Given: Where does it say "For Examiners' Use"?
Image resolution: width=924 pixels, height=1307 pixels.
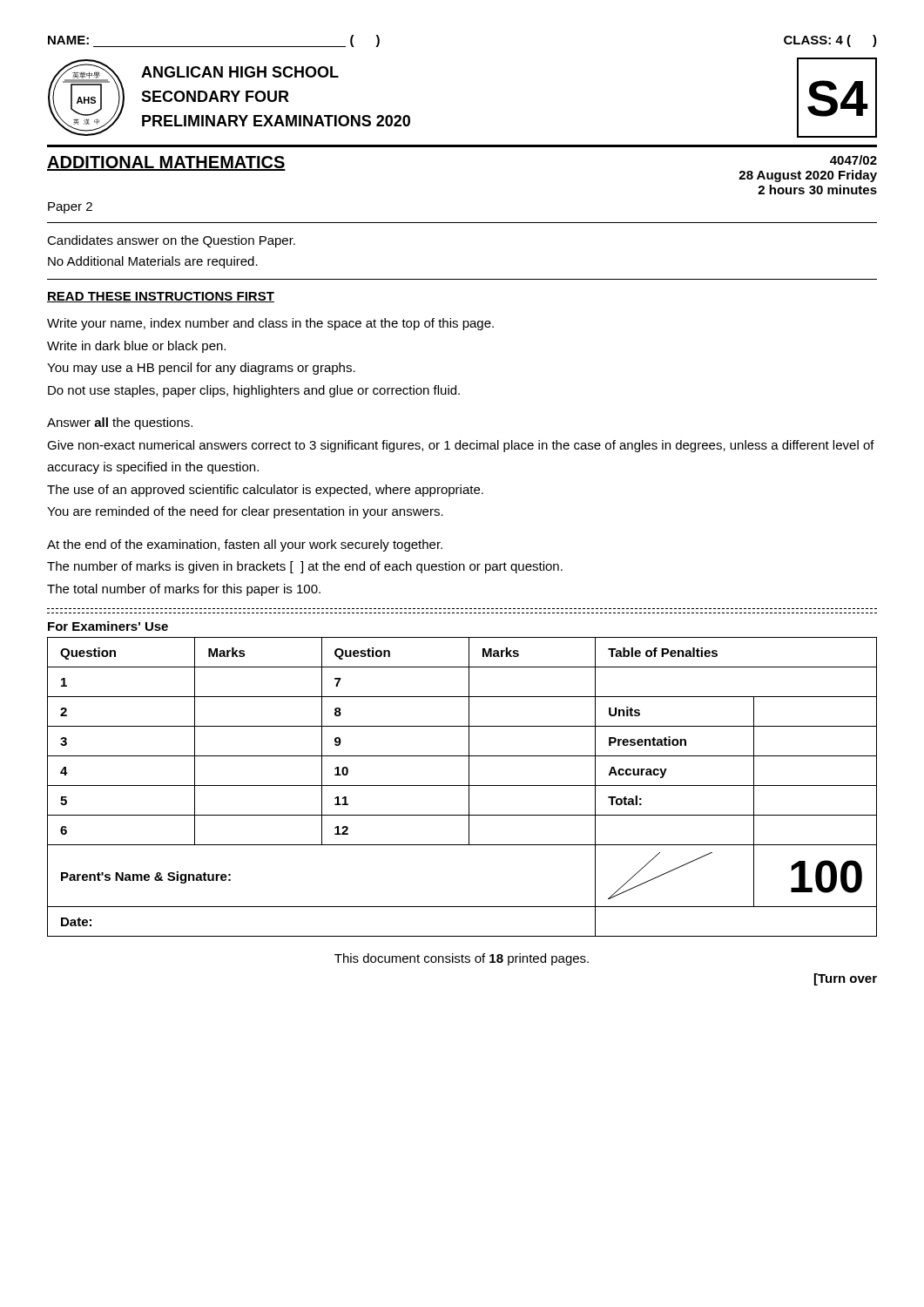Looking at the screenshot, I should [x=108, y=626].
